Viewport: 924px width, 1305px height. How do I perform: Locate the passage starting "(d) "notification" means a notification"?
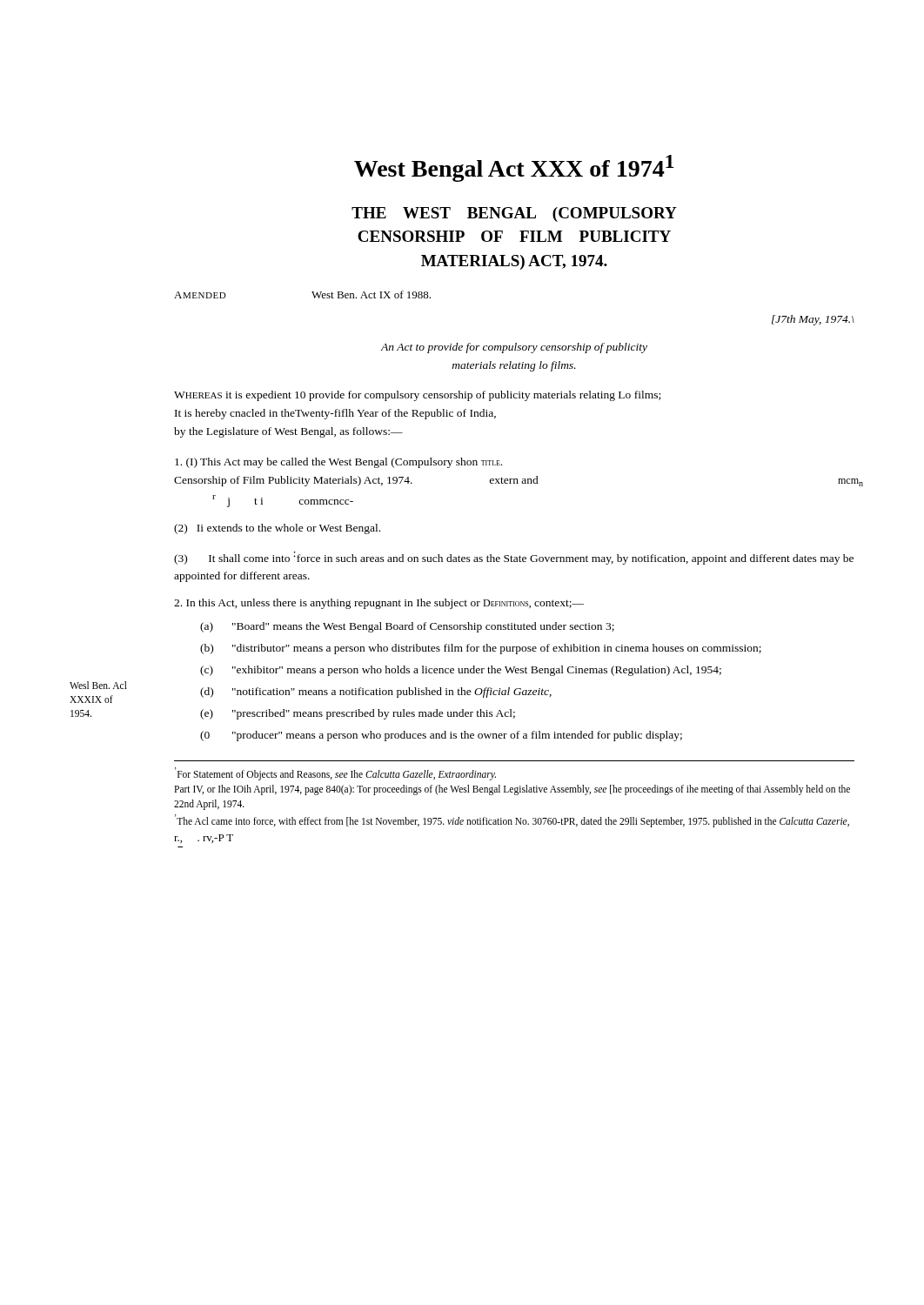pyautogui.click(x=376, y=692)
